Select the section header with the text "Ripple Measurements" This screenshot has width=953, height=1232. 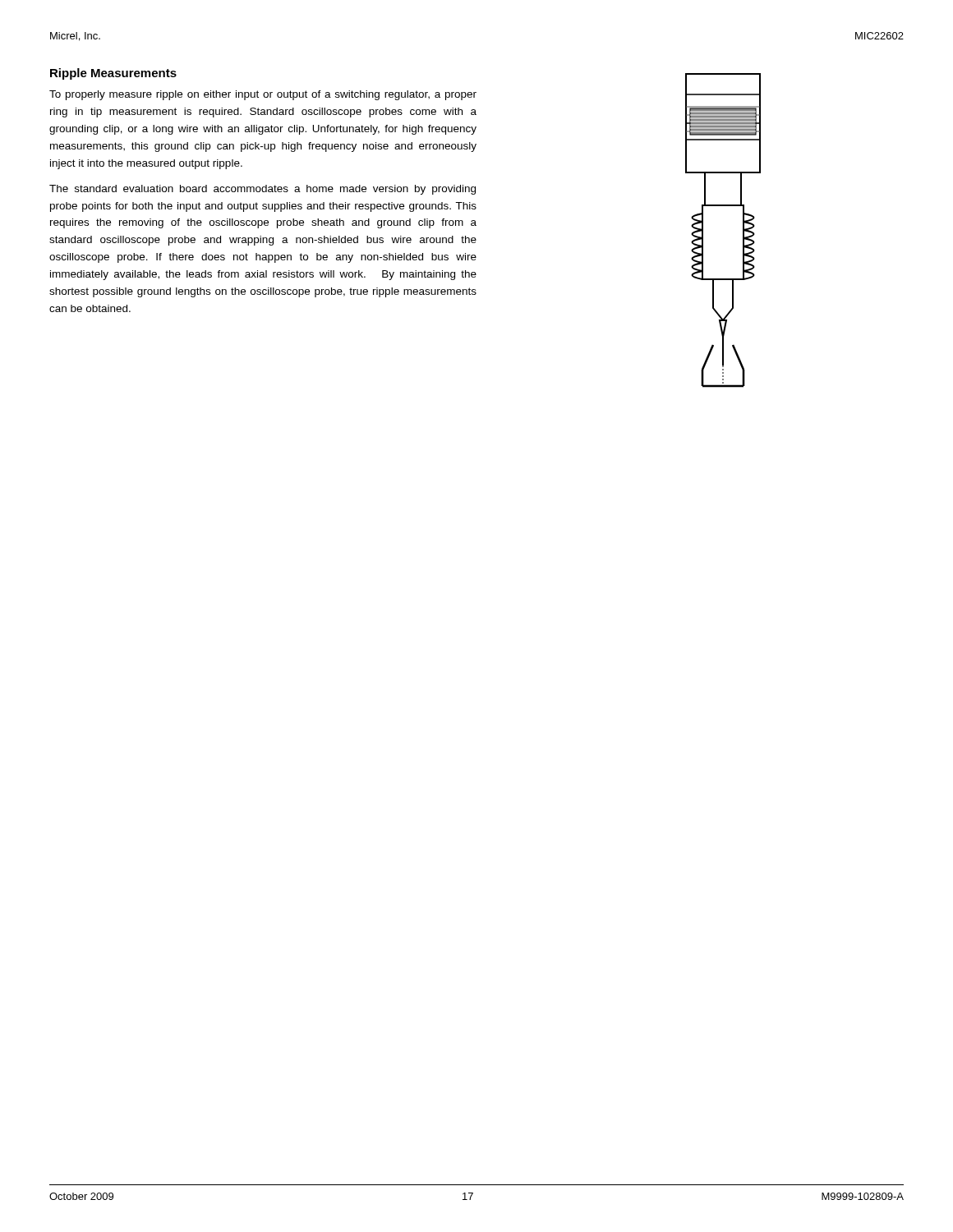point(113,73)
